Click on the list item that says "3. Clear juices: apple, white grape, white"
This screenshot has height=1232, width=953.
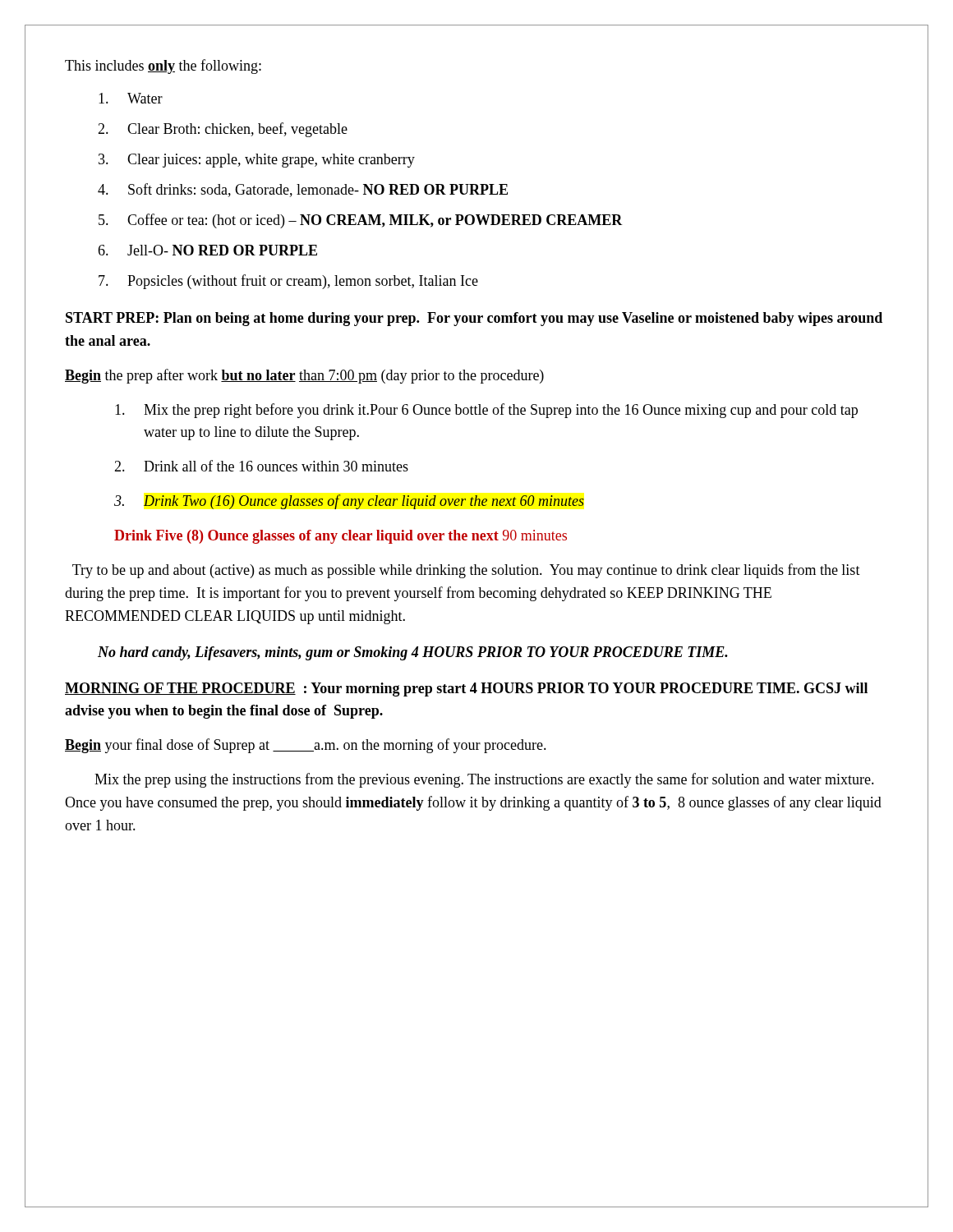[257, 161]
